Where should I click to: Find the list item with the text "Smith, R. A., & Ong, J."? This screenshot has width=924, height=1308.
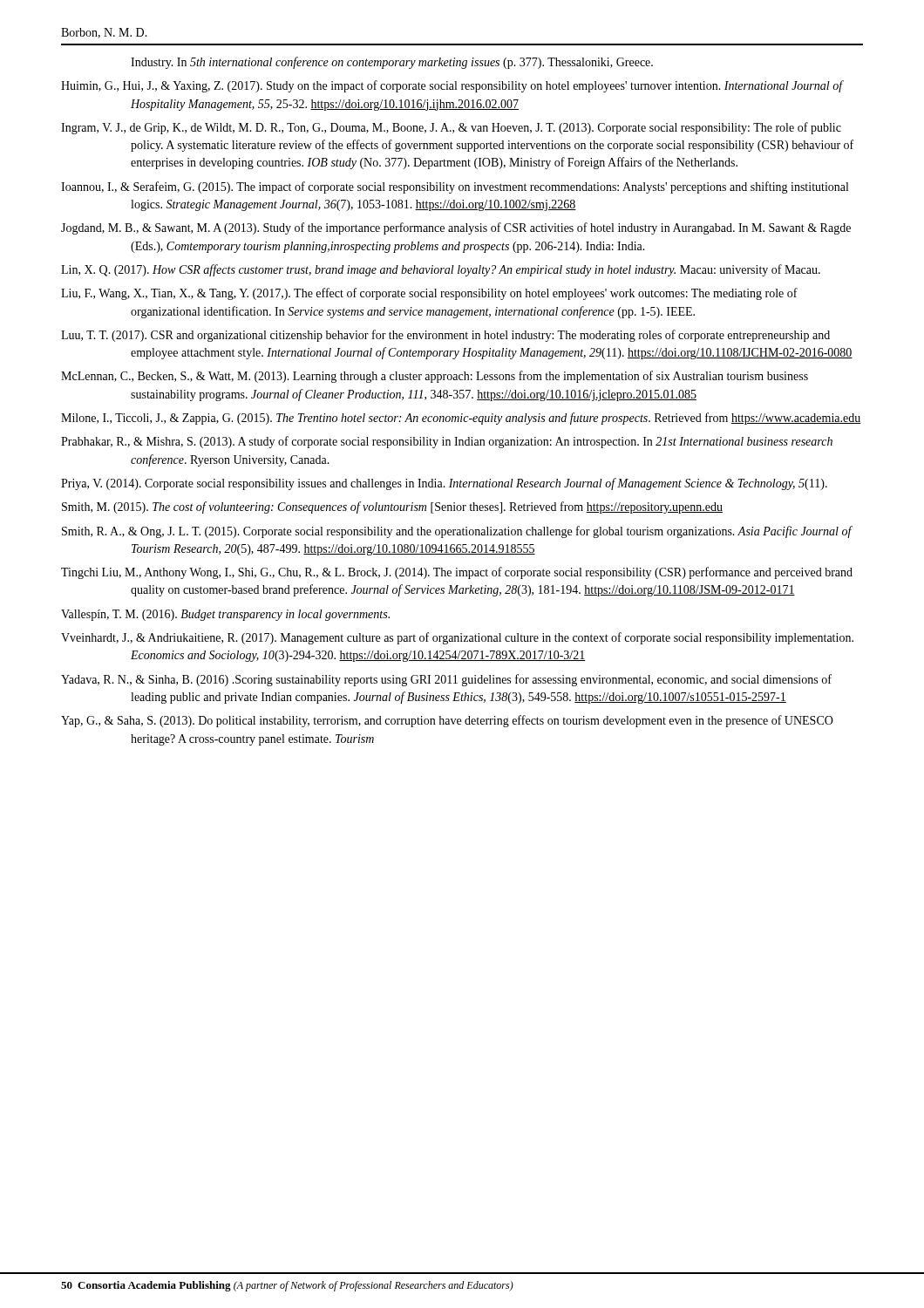click(456, 540)
